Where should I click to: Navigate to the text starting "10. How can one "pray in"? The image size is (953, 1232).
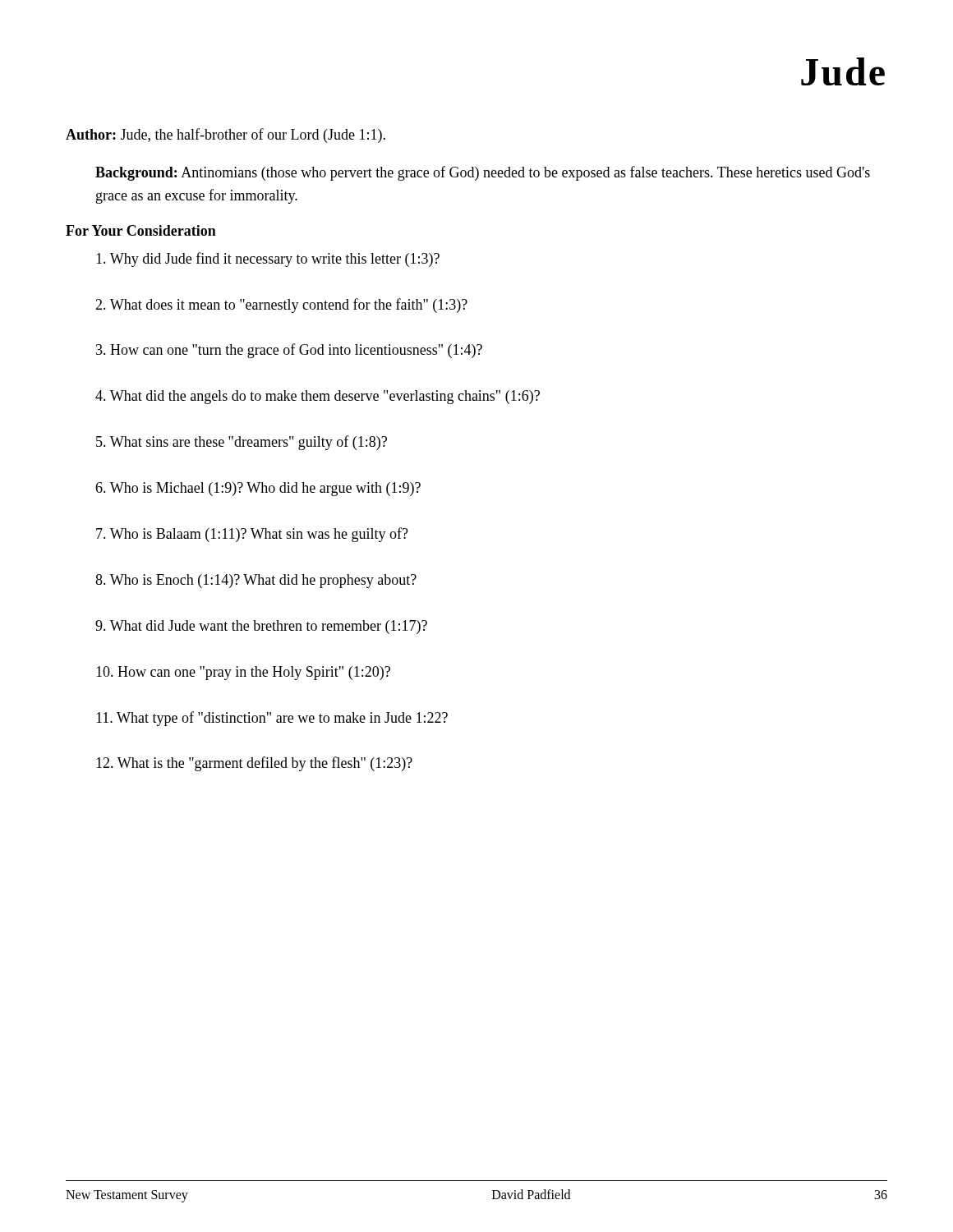tap(243, 672)
